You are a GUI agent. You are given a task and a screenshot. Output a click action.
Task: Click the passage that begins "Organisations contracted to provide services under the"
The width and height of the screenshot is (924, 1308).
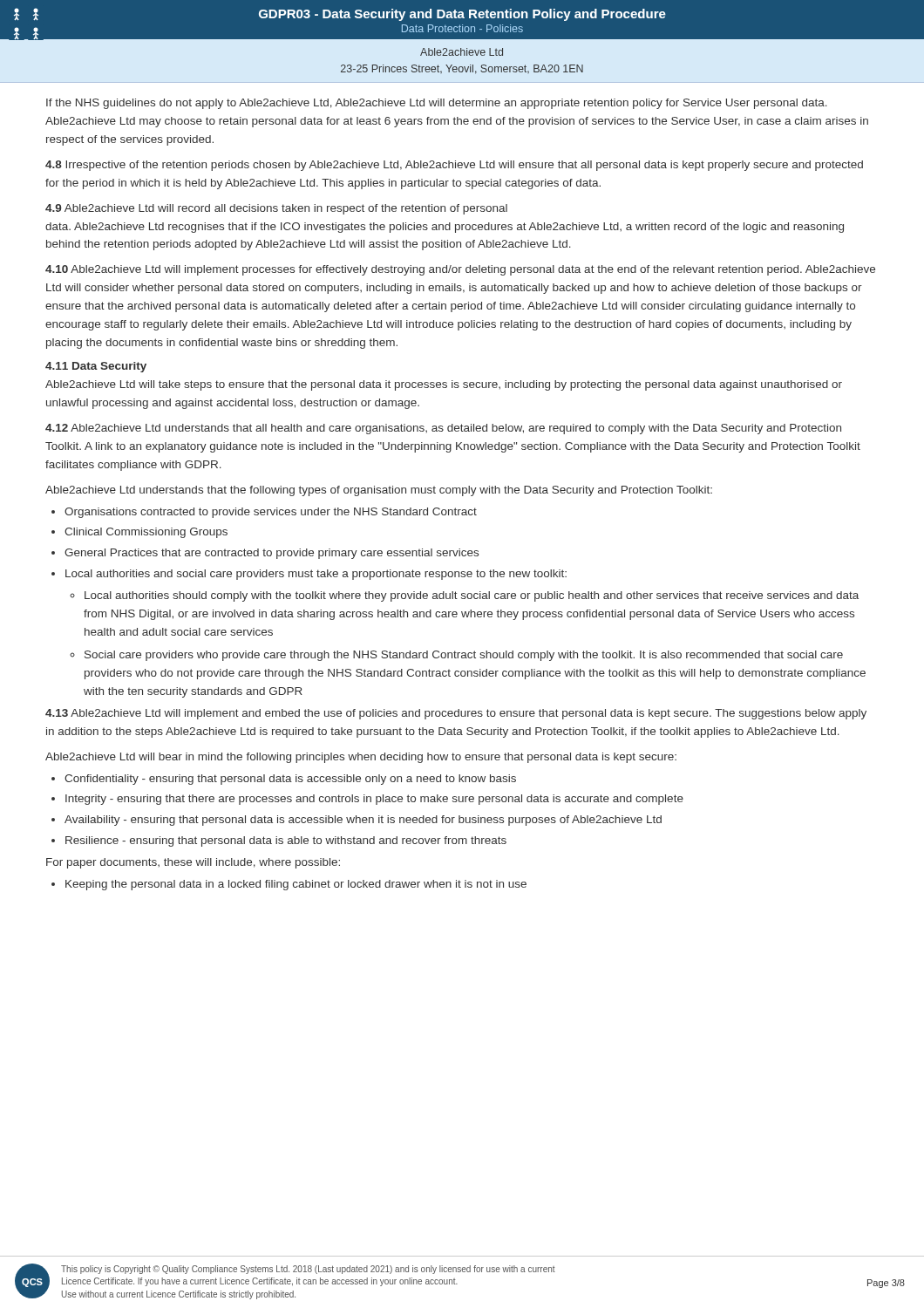click(271, 511)
